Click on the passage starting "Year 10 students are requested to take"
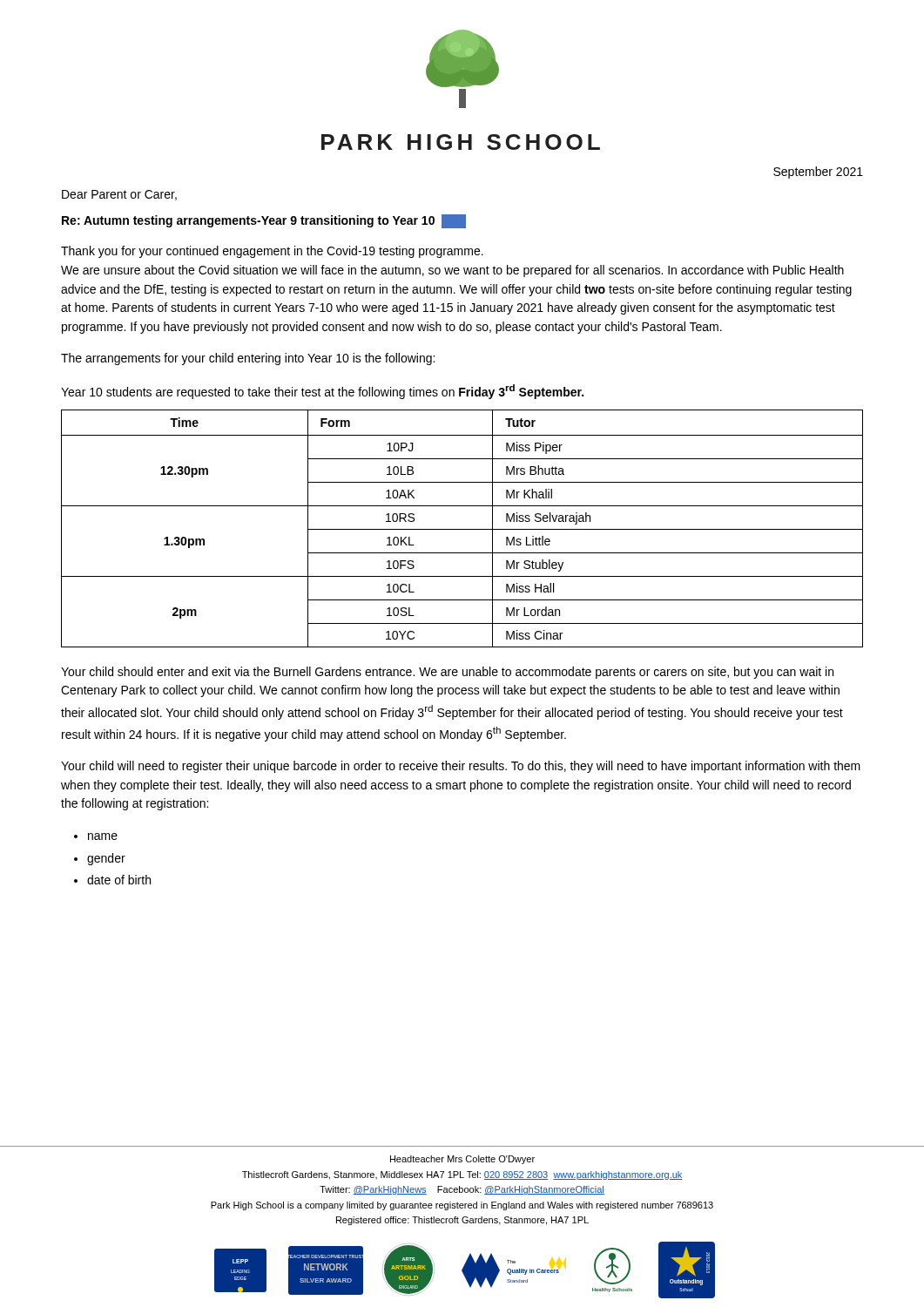The width and height of the screenshot is (924, 1307). tap(323, 391)
